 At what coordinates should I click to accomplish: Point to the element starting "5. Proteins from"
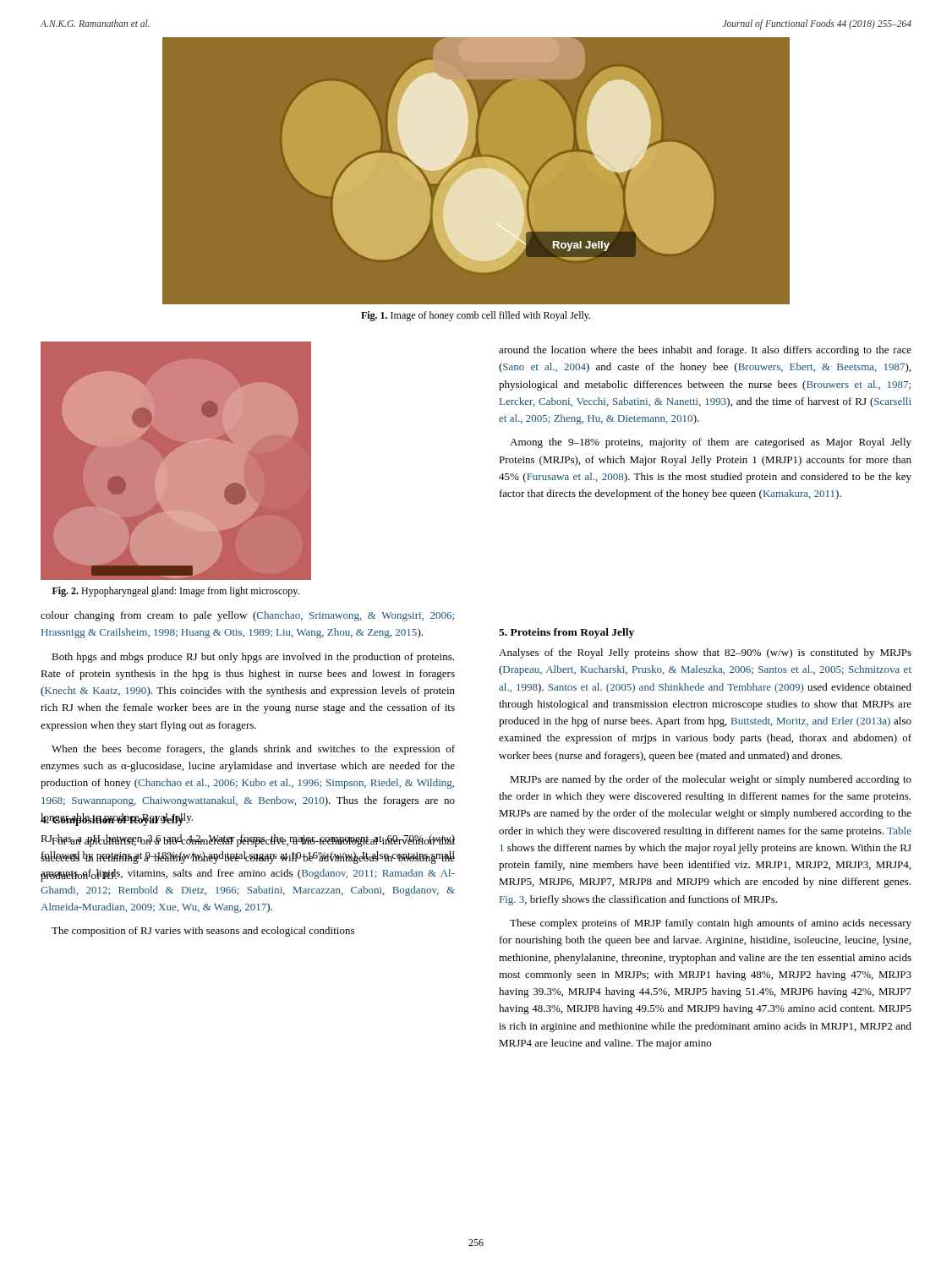pos(567,632)
